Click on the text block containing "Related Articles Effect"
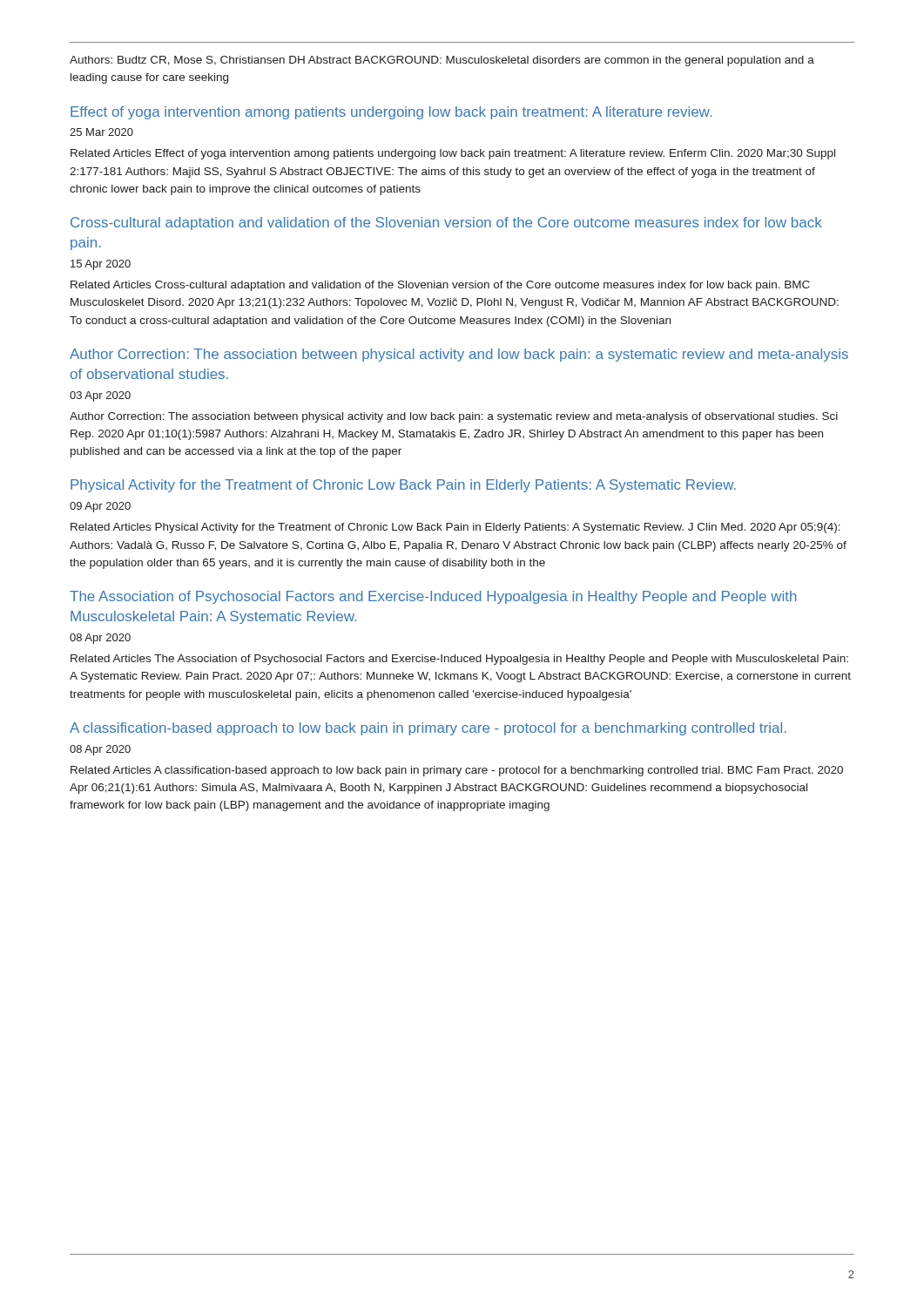The height and width of the screenshot is (1307, 924). click(453, 171)
